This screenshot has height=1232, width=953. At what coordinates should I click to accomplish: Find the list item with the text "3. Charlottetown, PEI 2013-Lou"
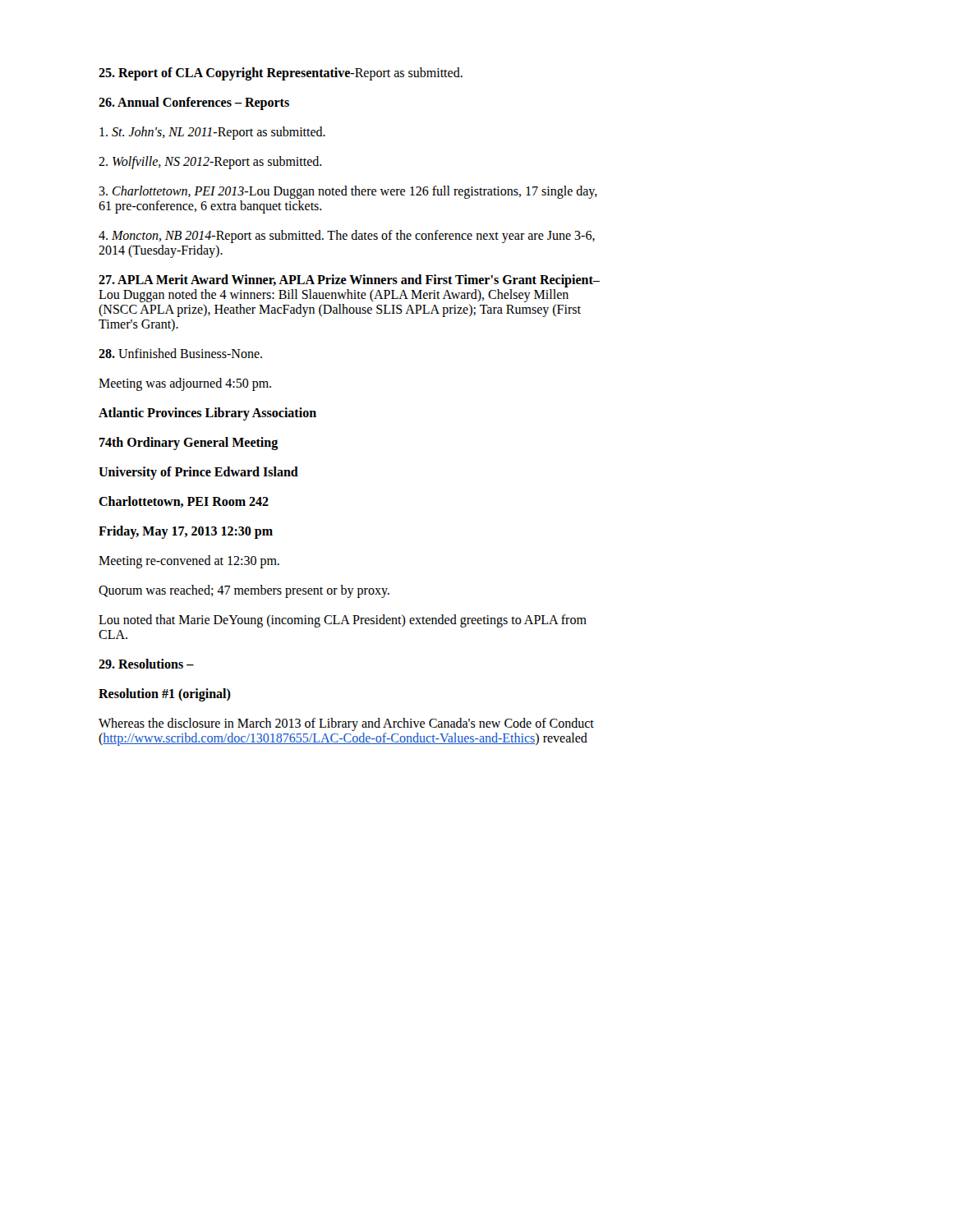pyautogui.click(x=348, y=198)
